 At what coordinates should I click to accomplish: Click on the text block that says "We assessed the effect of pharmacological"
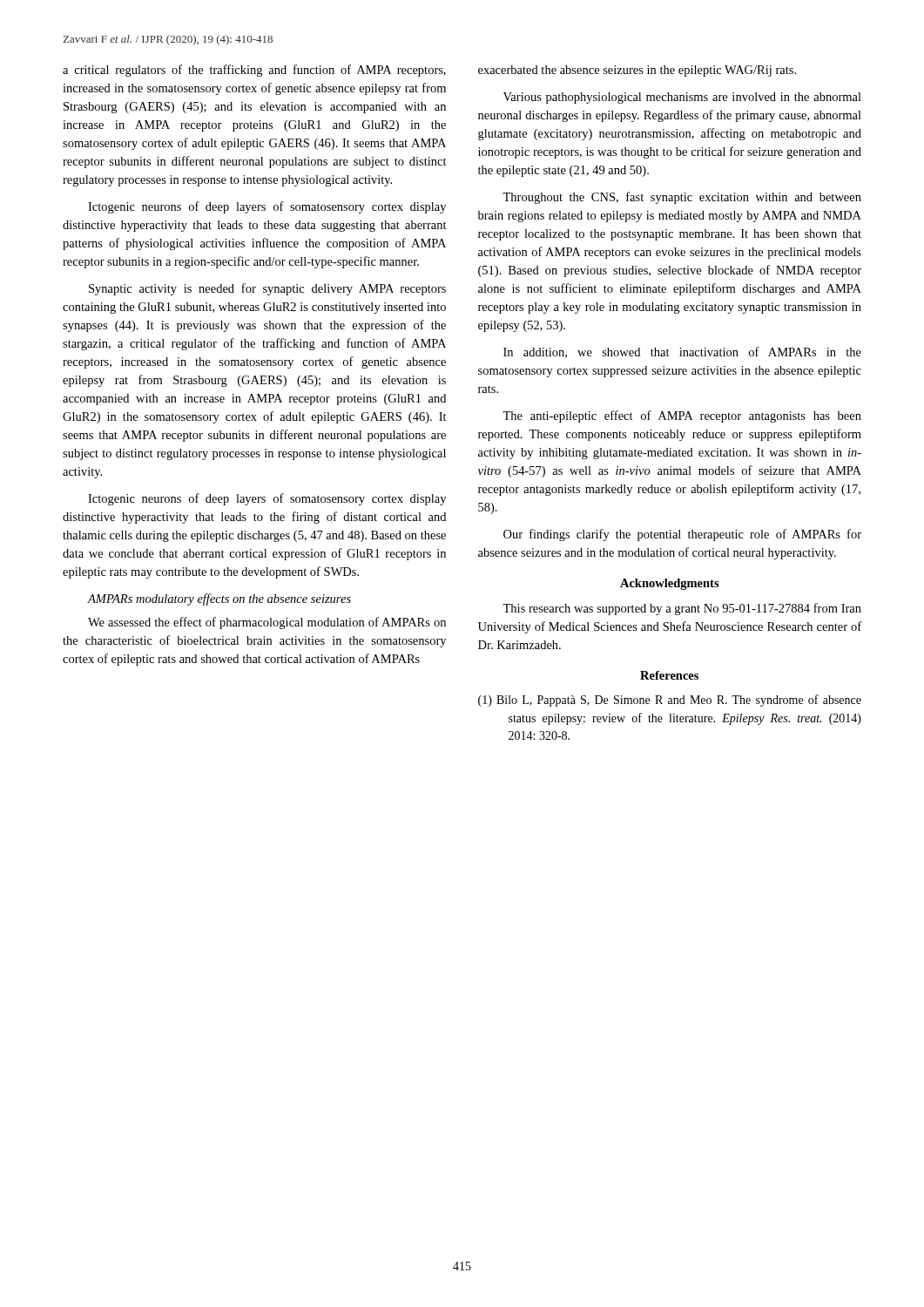pos(255,641)
